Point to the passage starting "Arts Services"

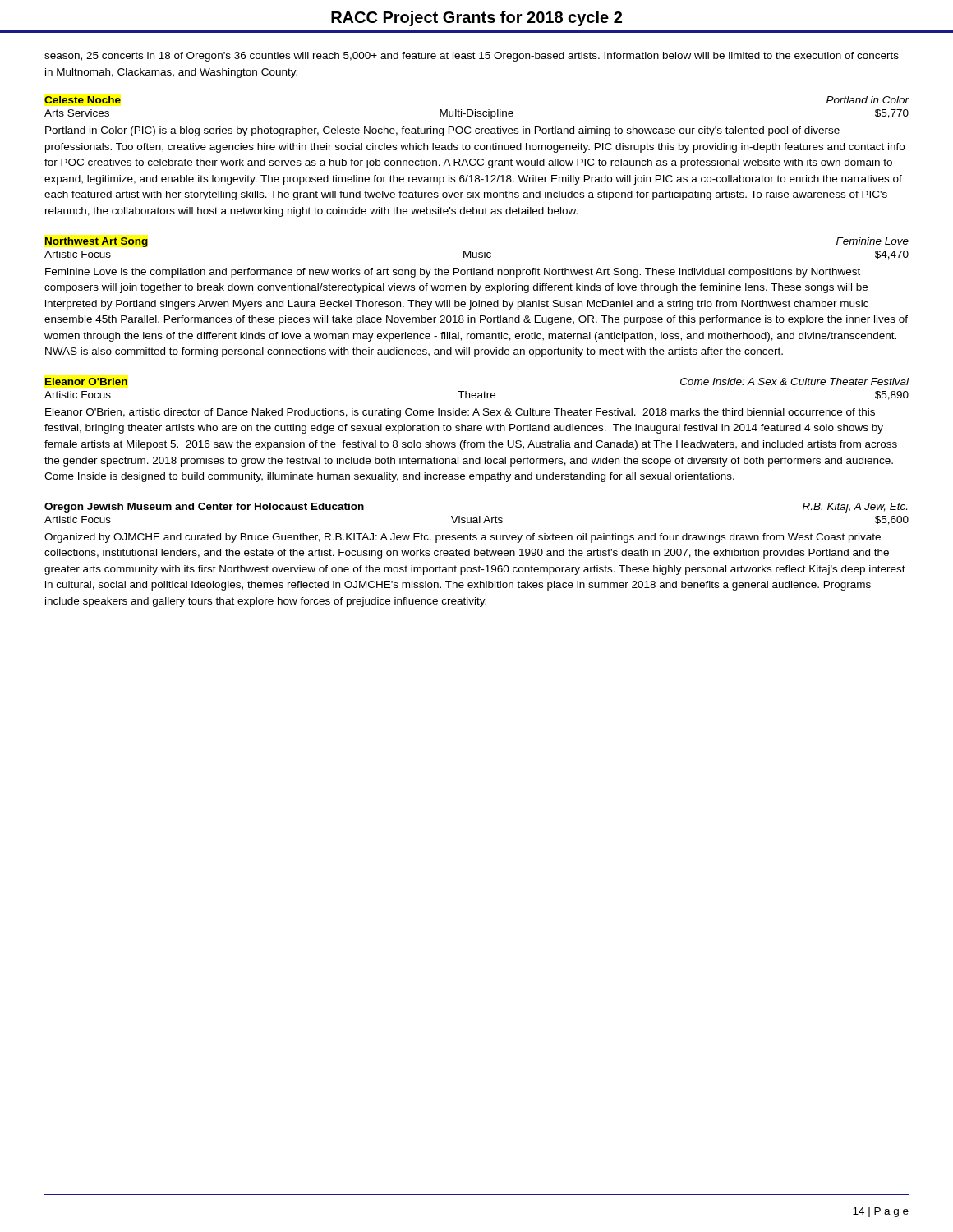(x=77, y=113)
